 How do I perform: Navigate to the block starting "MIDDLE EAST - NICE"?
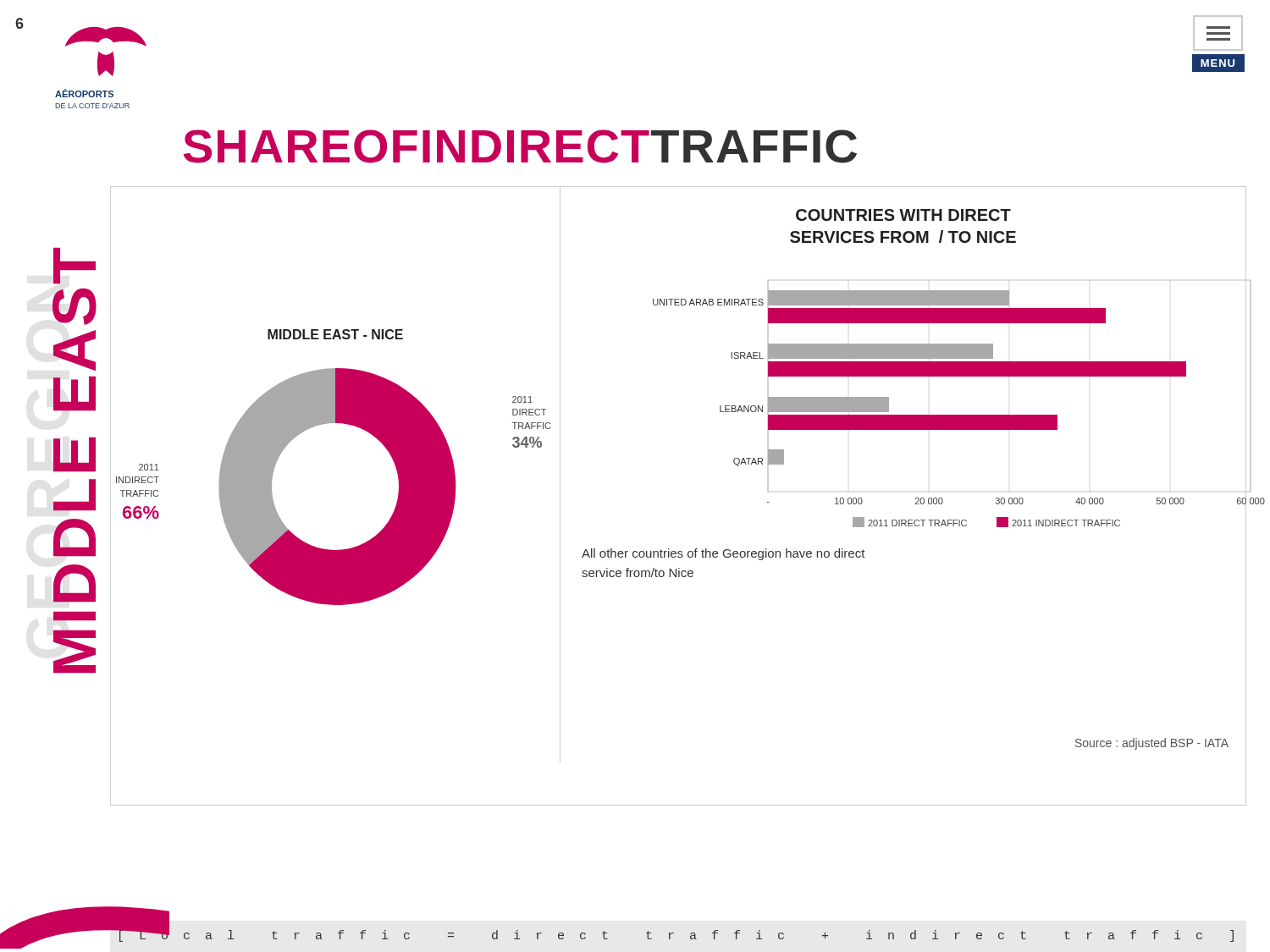[335, 335]
